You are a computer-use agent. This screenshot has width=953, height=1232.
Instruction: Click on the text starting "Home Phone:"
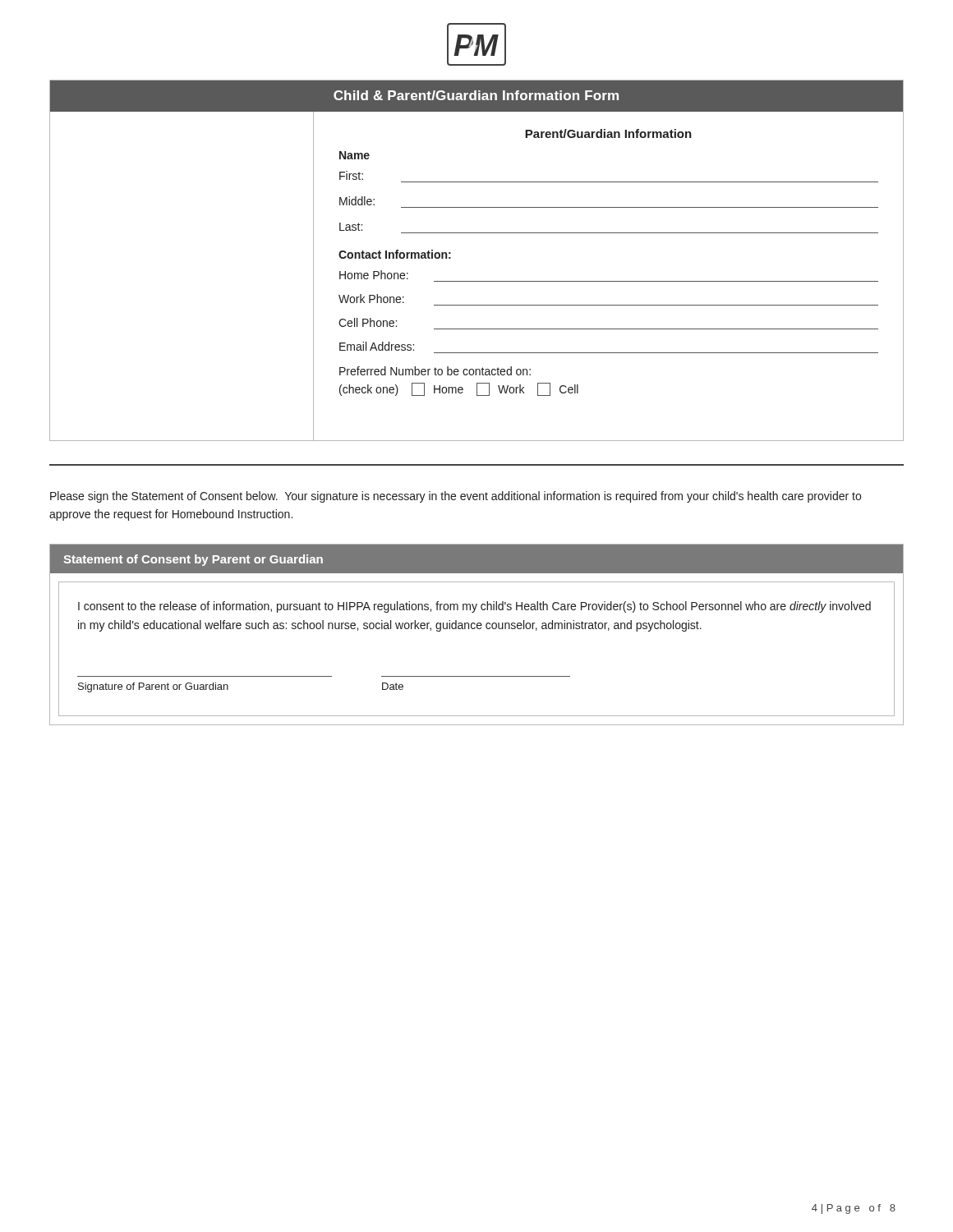[x=608, y=274]
